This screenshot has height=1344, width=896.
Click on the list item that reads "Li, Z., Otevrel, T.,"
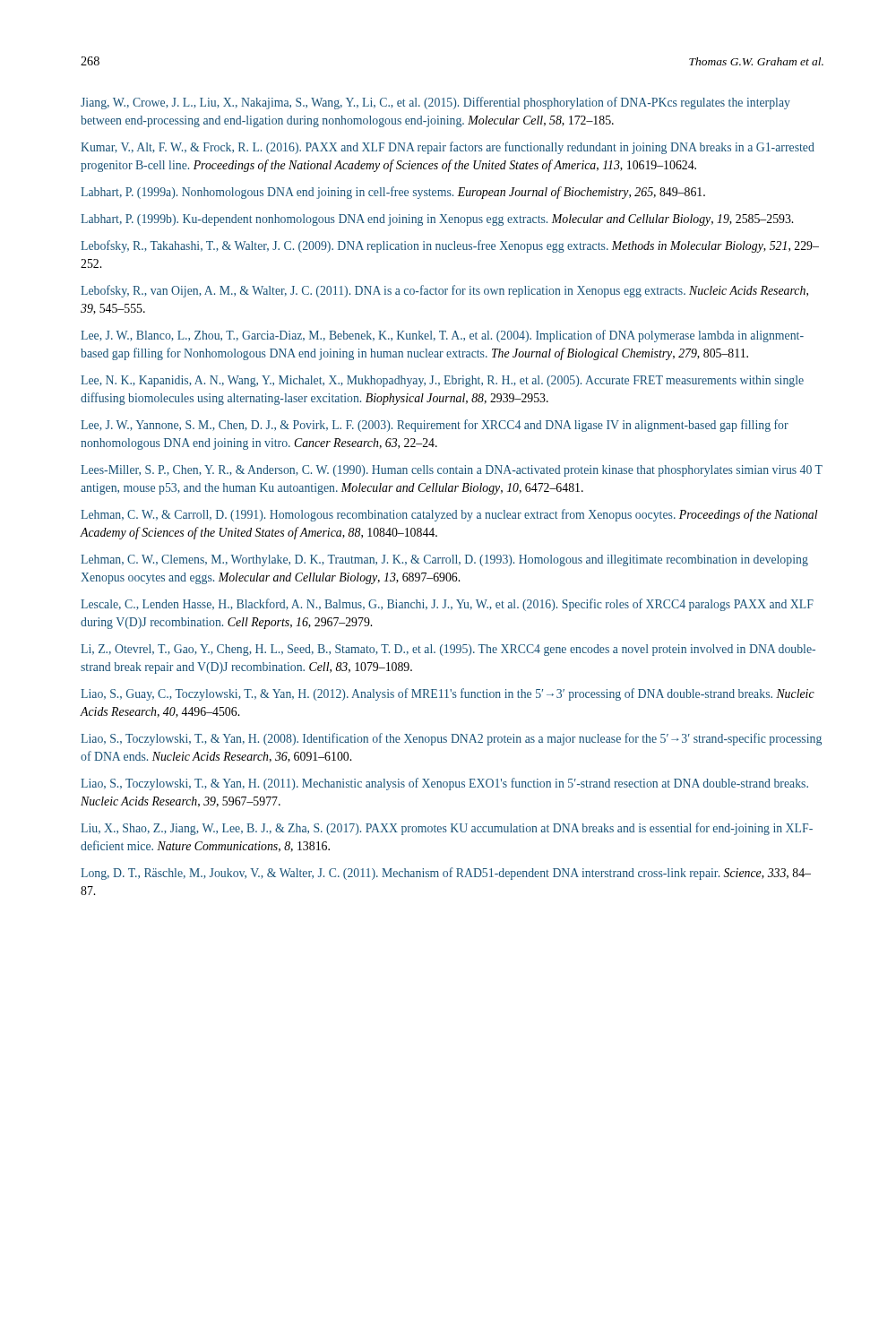pyautogui.click(x=452, y=659)
